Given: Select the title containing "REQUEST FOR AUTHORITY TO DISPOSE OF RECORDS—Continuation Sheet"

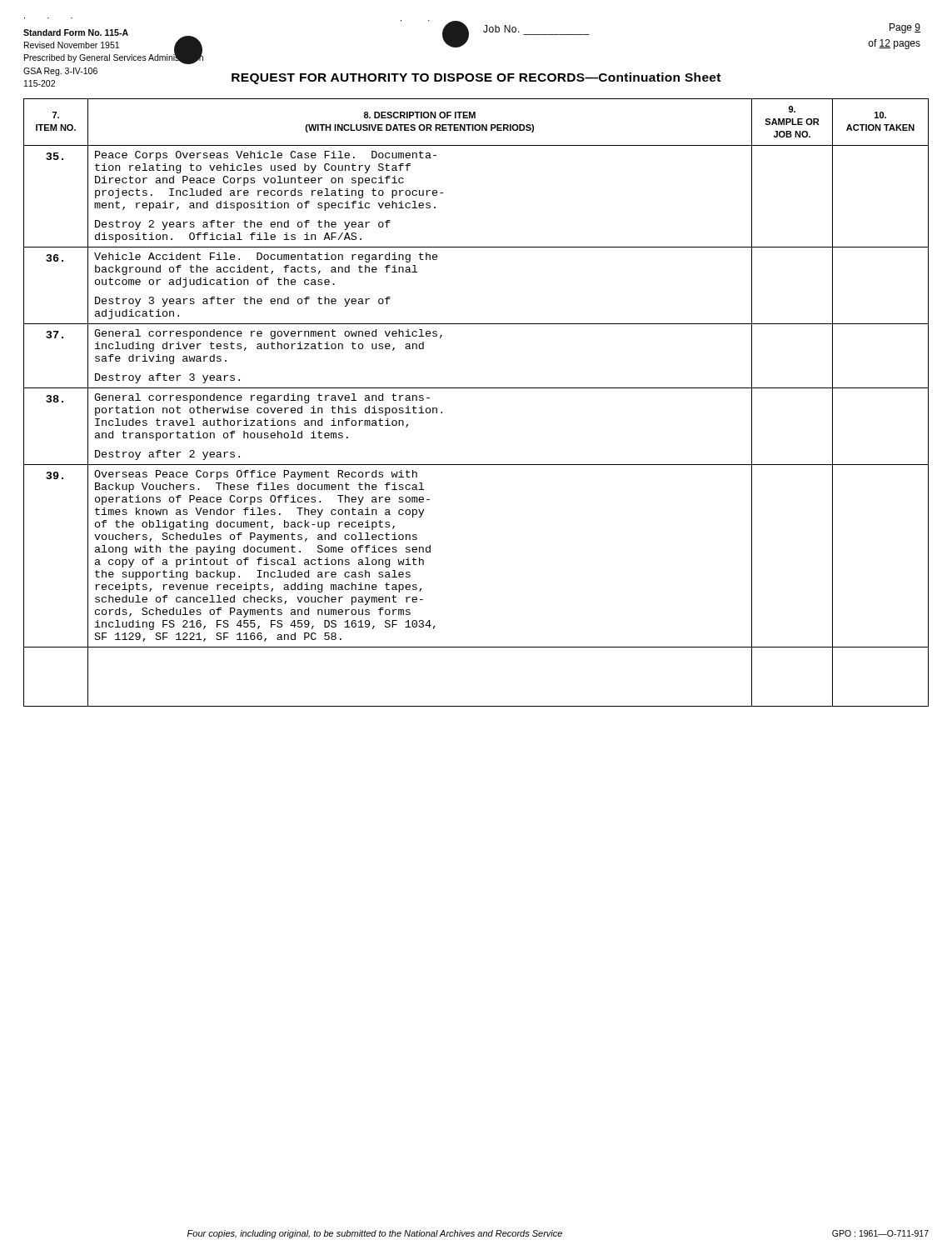Looking at the screenshot, I should pyautogui.click(x=476, y=77).
